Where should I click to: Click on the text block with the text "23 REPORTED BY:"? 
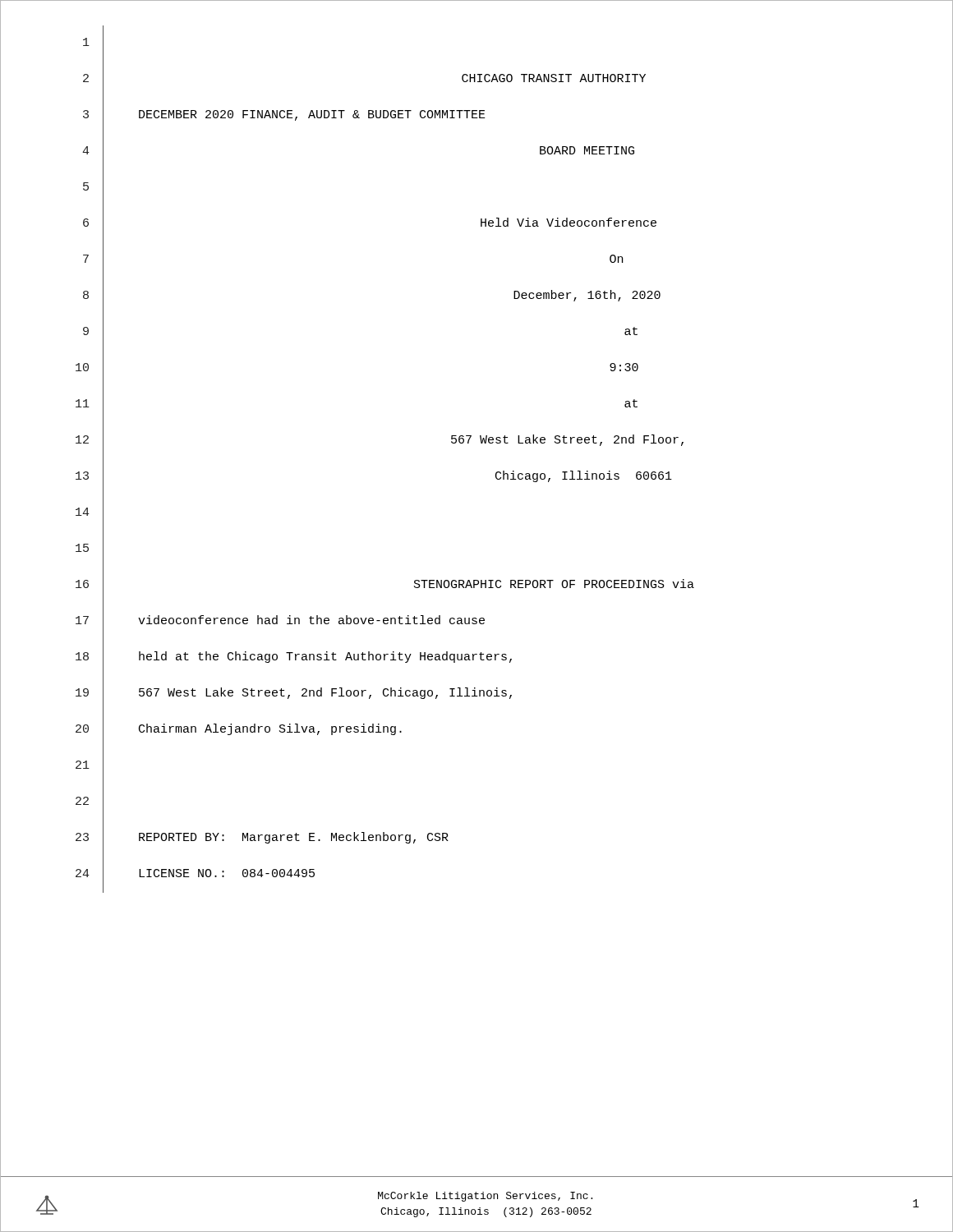click(262, 839)
